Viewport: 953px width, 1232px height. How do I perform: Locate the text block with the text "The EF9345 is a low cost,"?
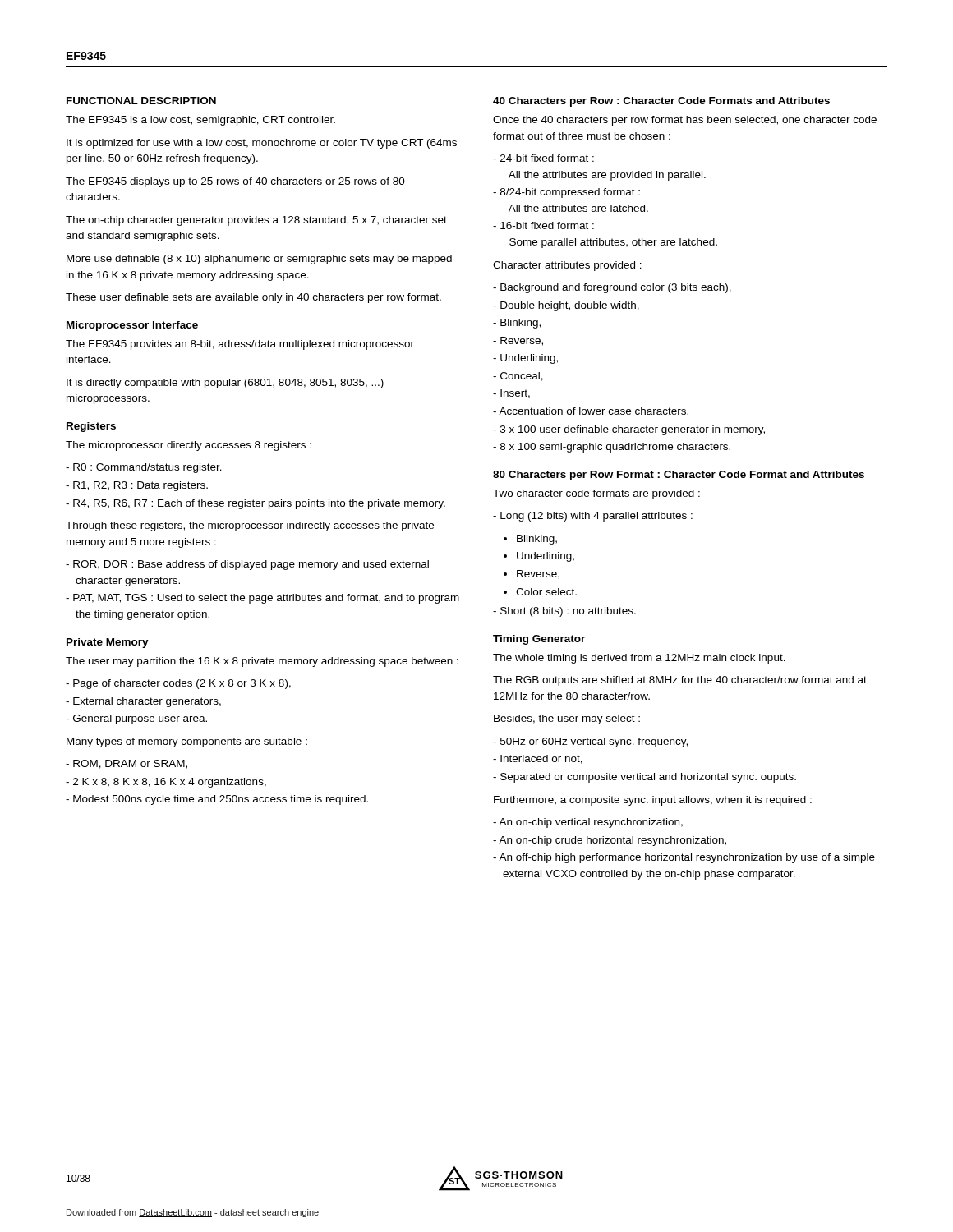(x=263, y=120)
